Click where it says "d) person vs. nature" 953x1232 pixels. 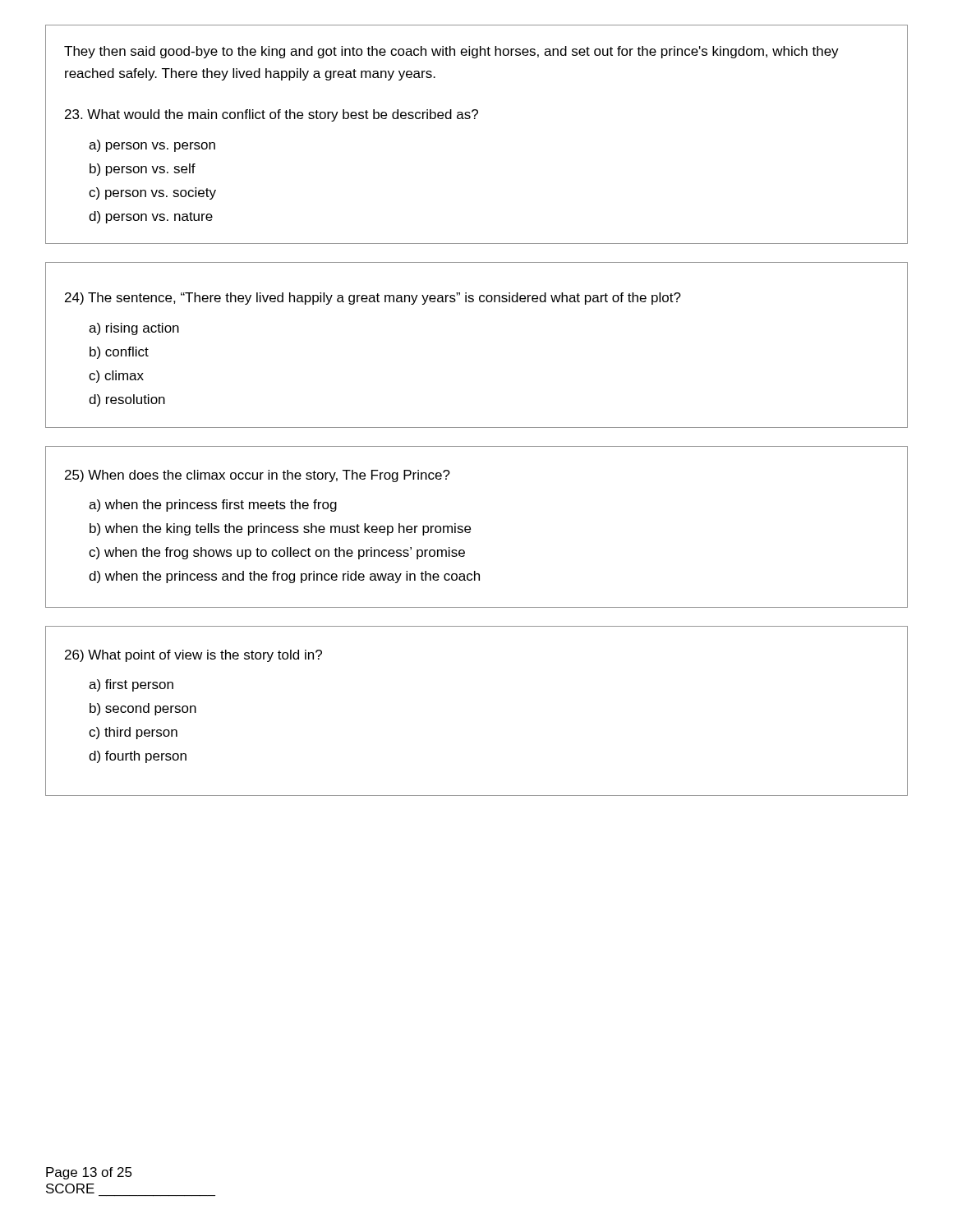coord(151,216)
